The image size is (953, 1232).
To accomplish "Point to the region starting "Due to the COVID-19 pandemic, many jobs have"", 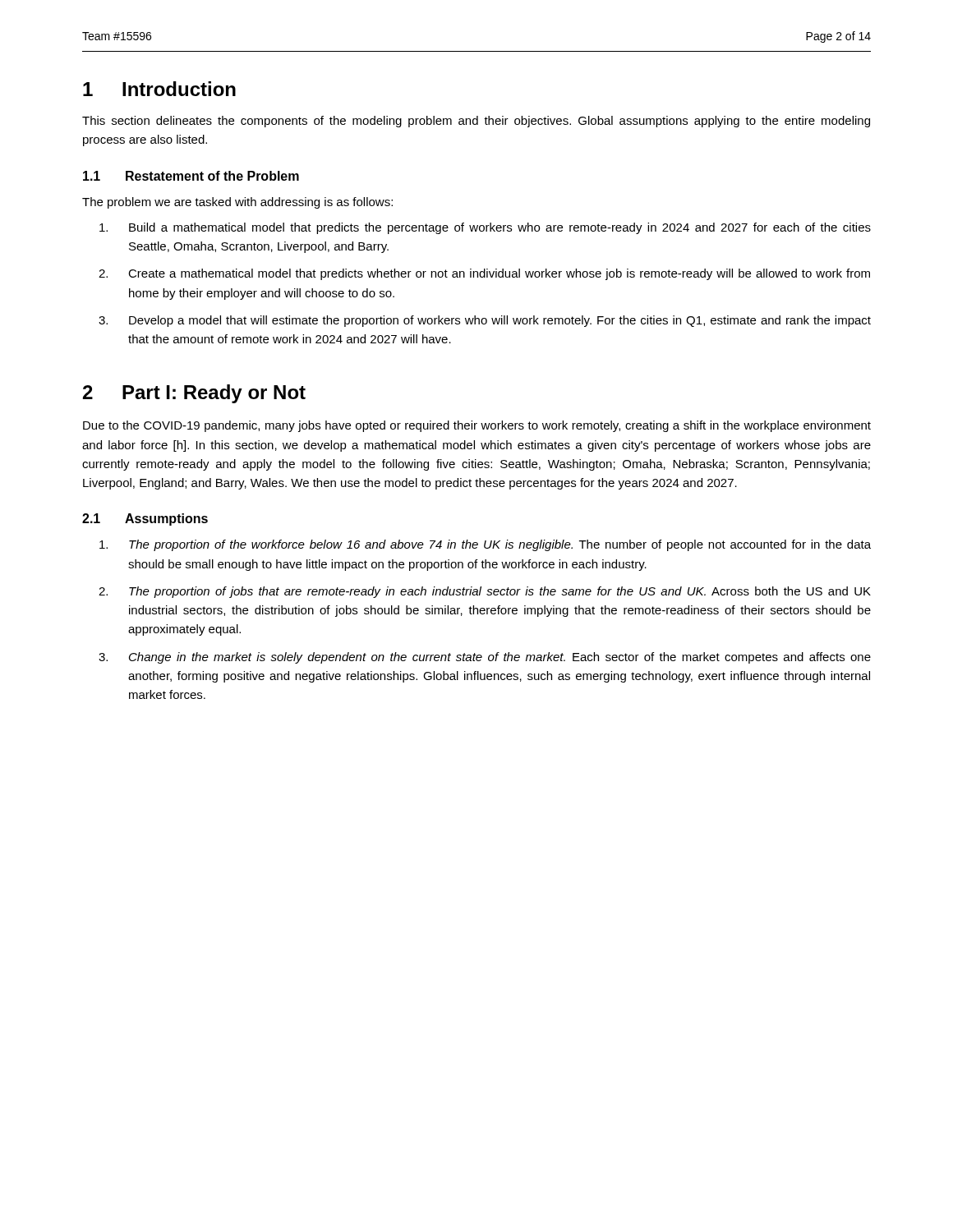I will click(x=476, y=454).
